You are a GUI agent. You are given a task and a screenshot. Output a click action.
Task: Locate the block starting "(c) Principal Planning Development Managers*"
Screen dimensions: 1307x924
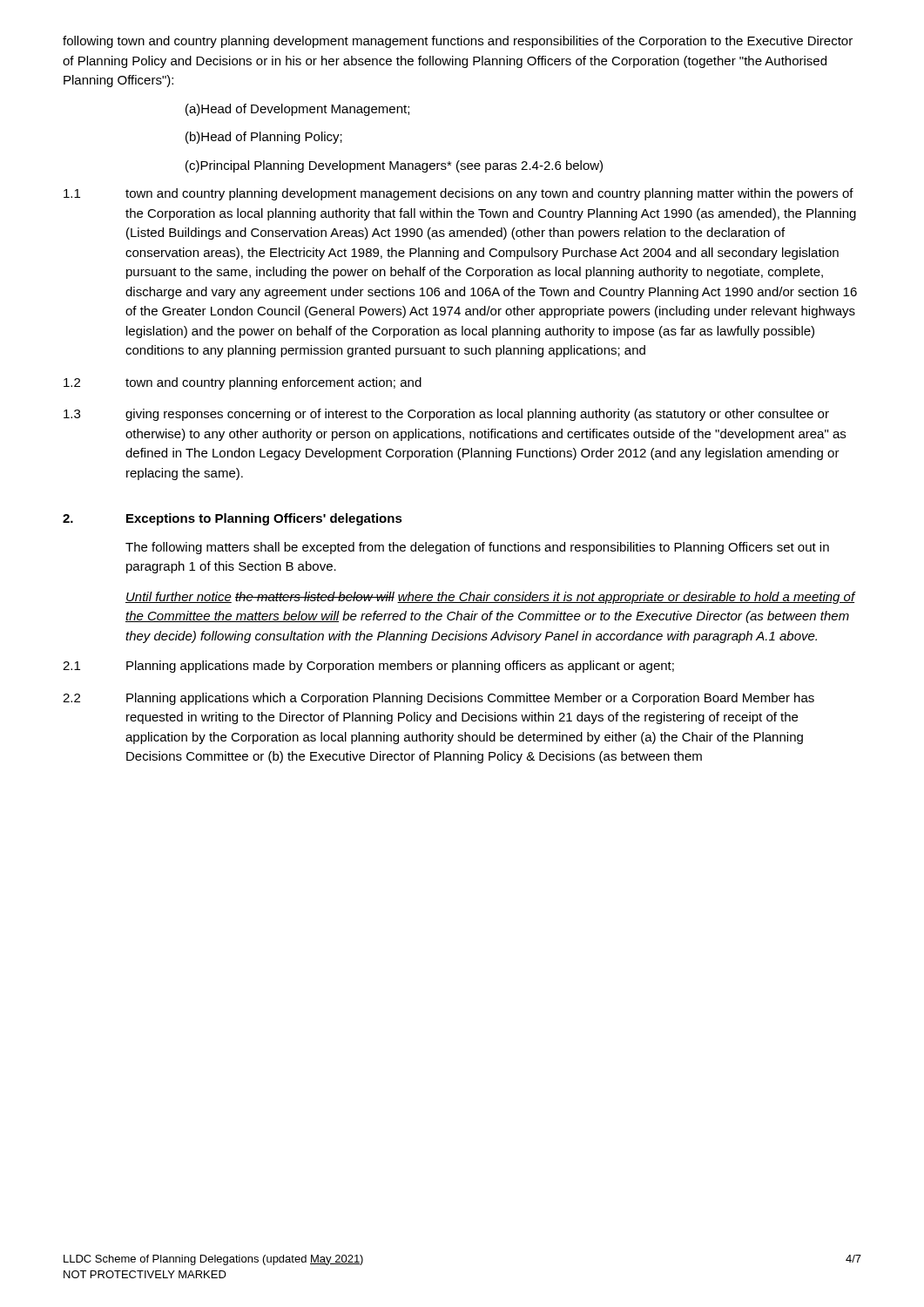(462, 165)
